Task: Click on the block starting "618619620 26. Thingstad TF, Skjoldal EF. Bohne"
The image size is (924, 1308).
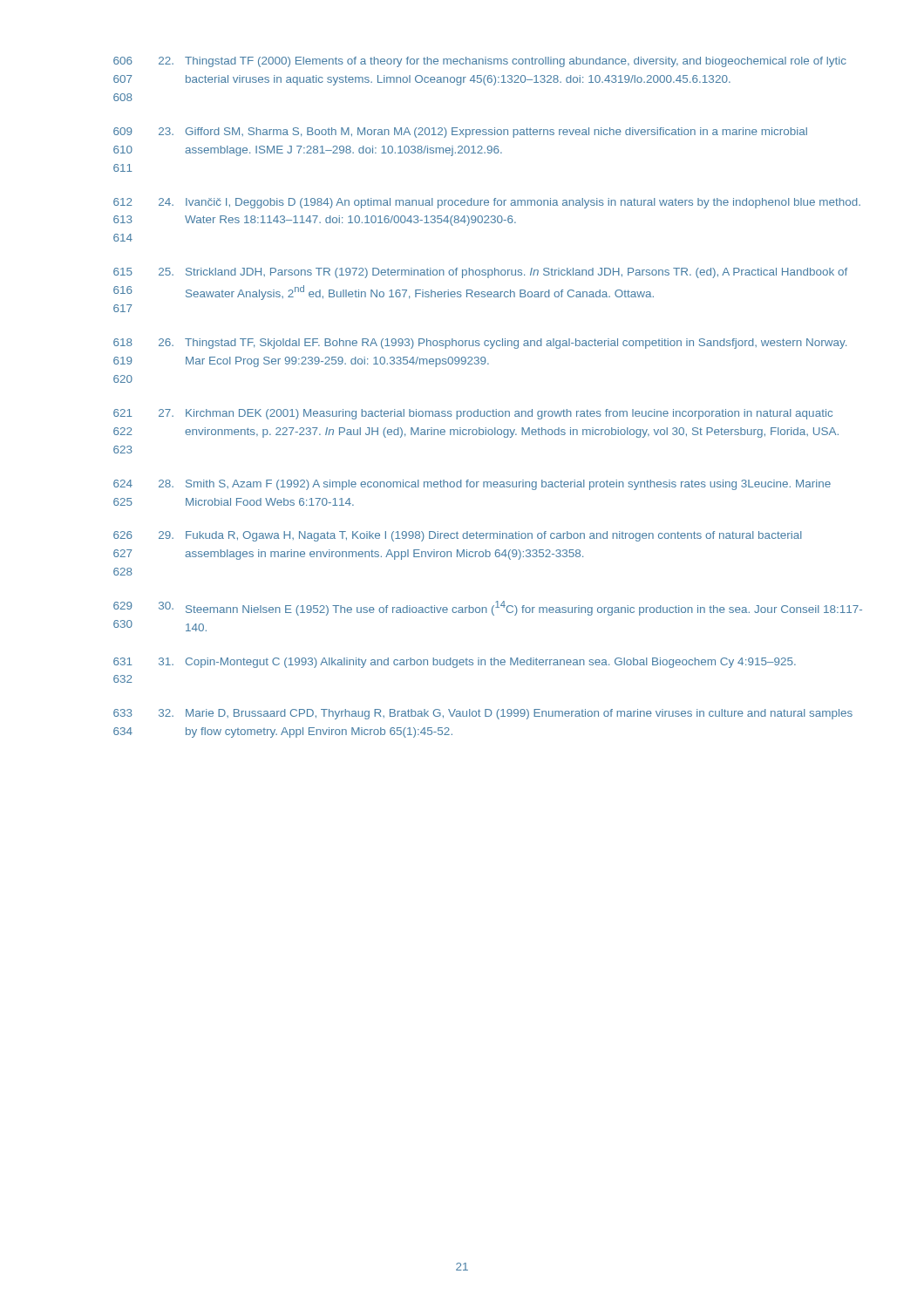Action: pyautogui.click(x=475, y=361)
